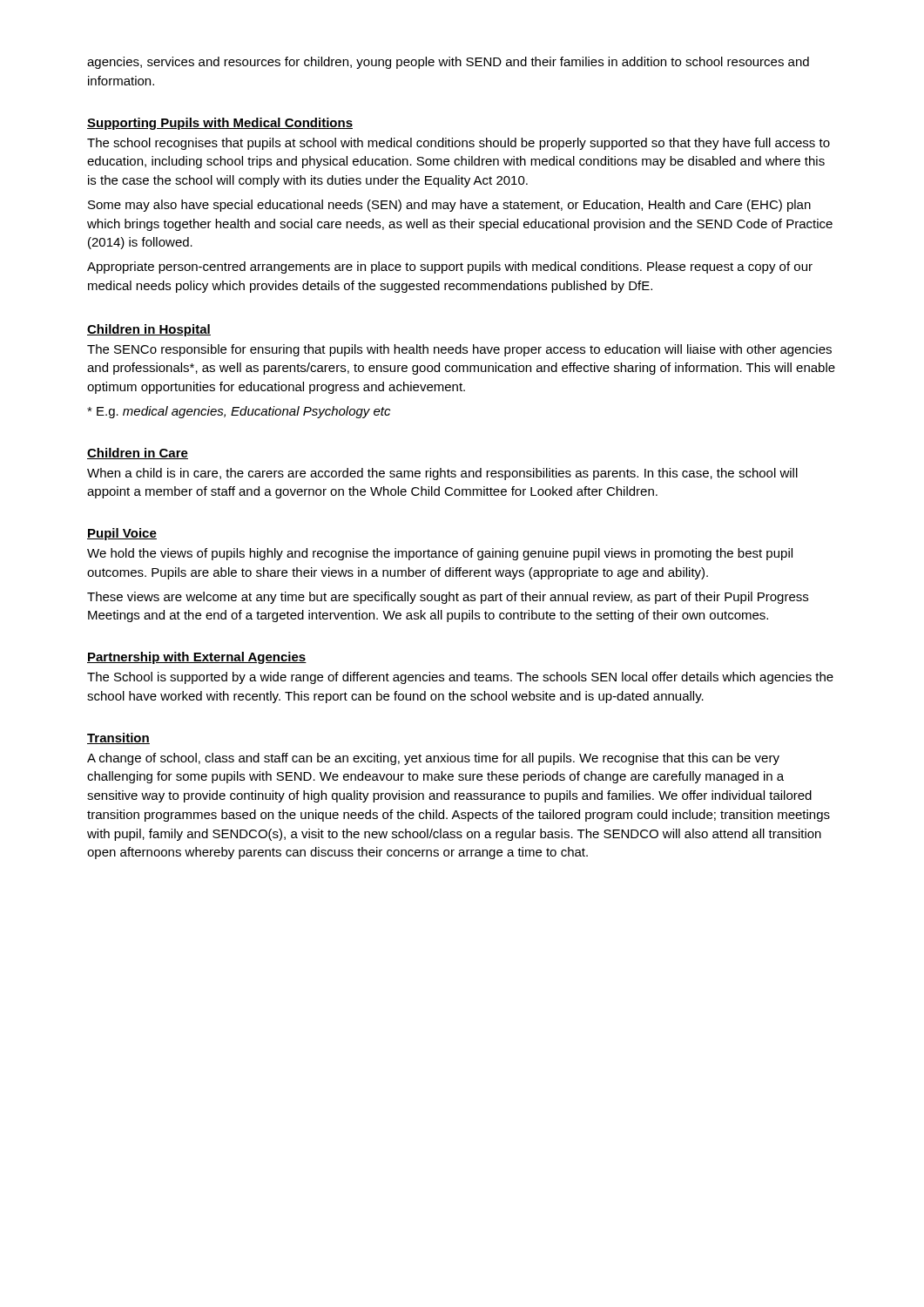Select the passage starting "Supporting Pupils with Medical Conditions"
This screenshot has height=1307, width=924.
[x=220, y=124]
